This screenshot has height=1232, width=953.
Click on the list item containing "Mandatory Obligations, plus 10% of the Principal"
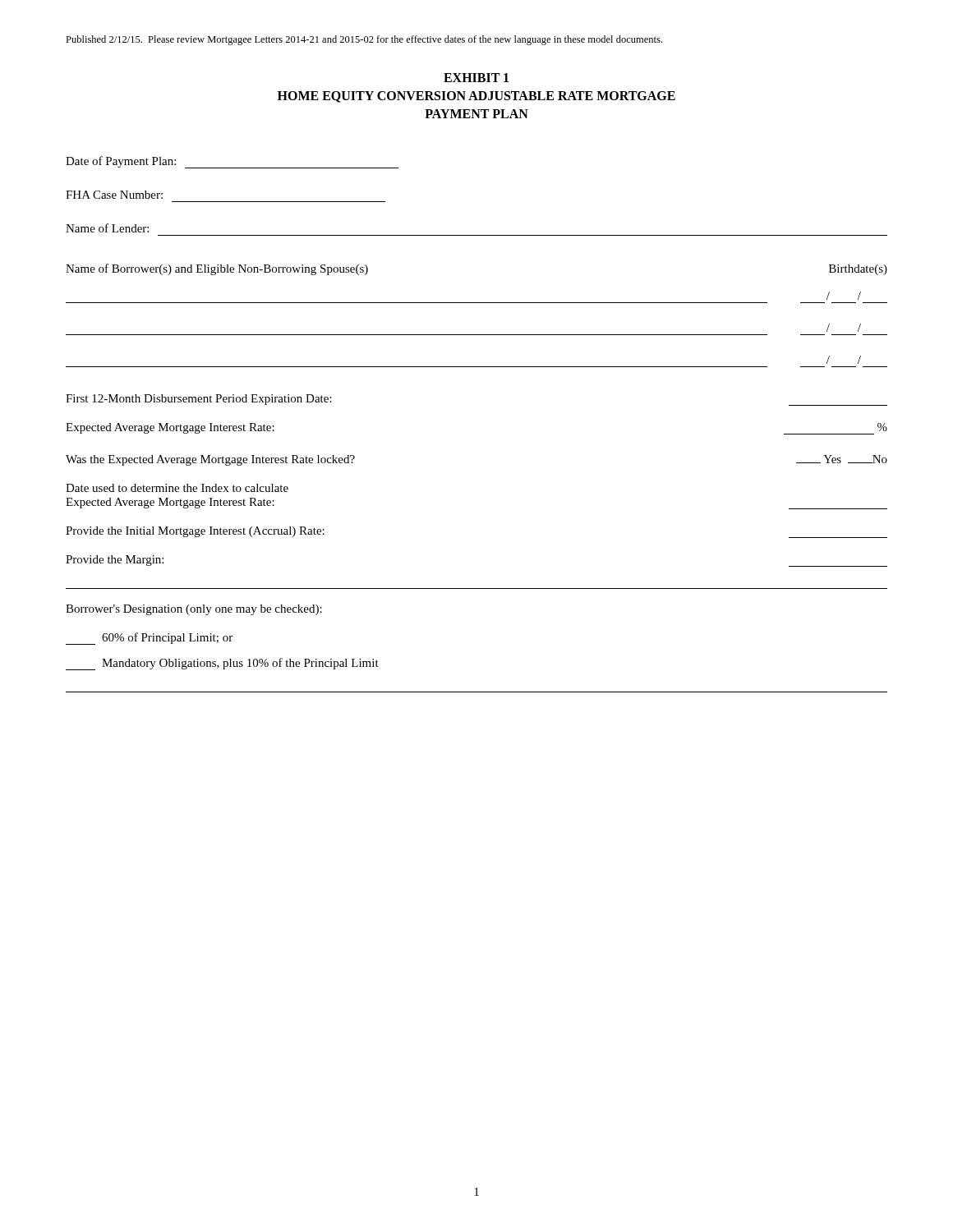222,663
